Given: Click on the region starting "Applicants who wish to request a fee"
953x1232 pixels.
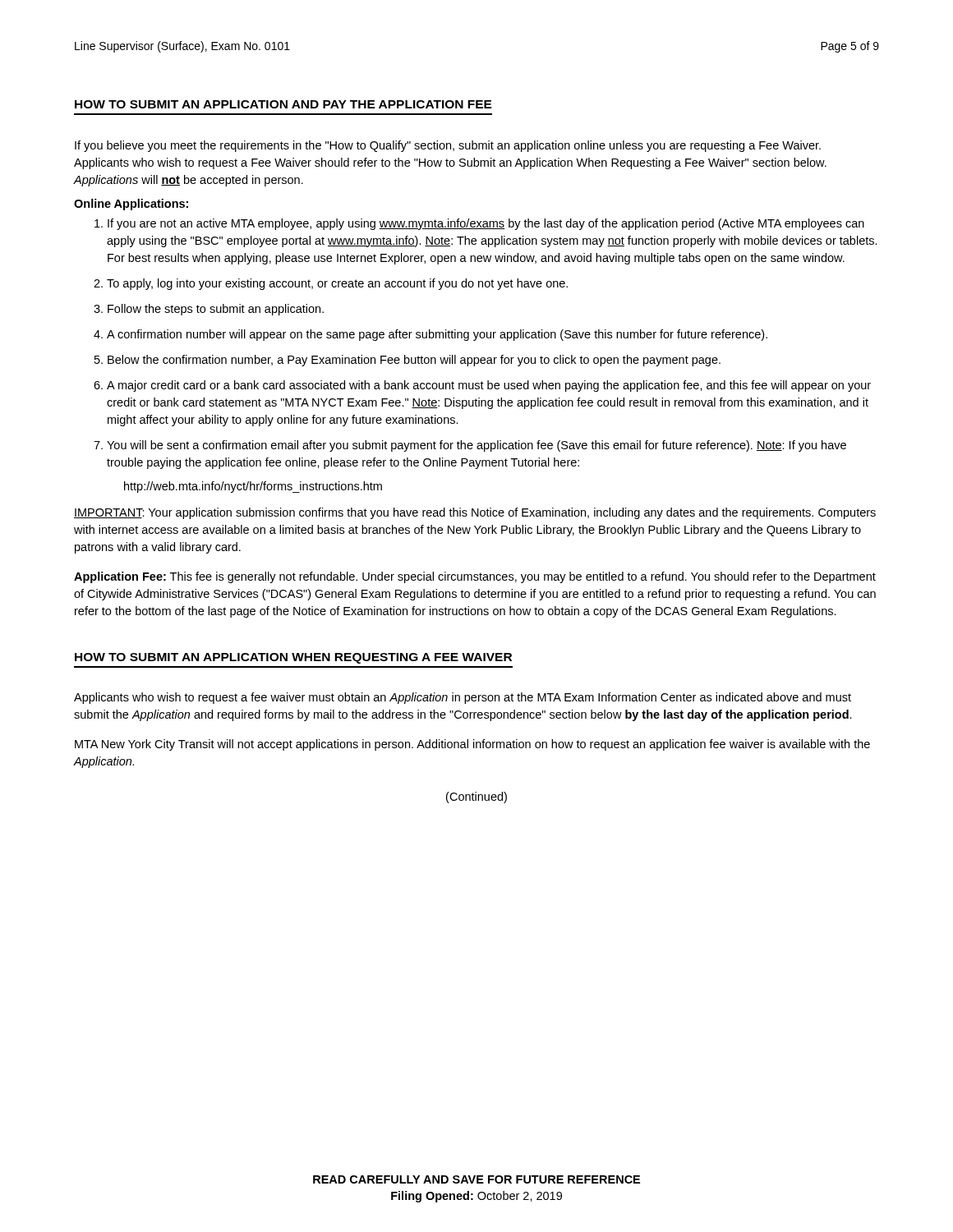Looking at the screenshot, I should point(476,707).
